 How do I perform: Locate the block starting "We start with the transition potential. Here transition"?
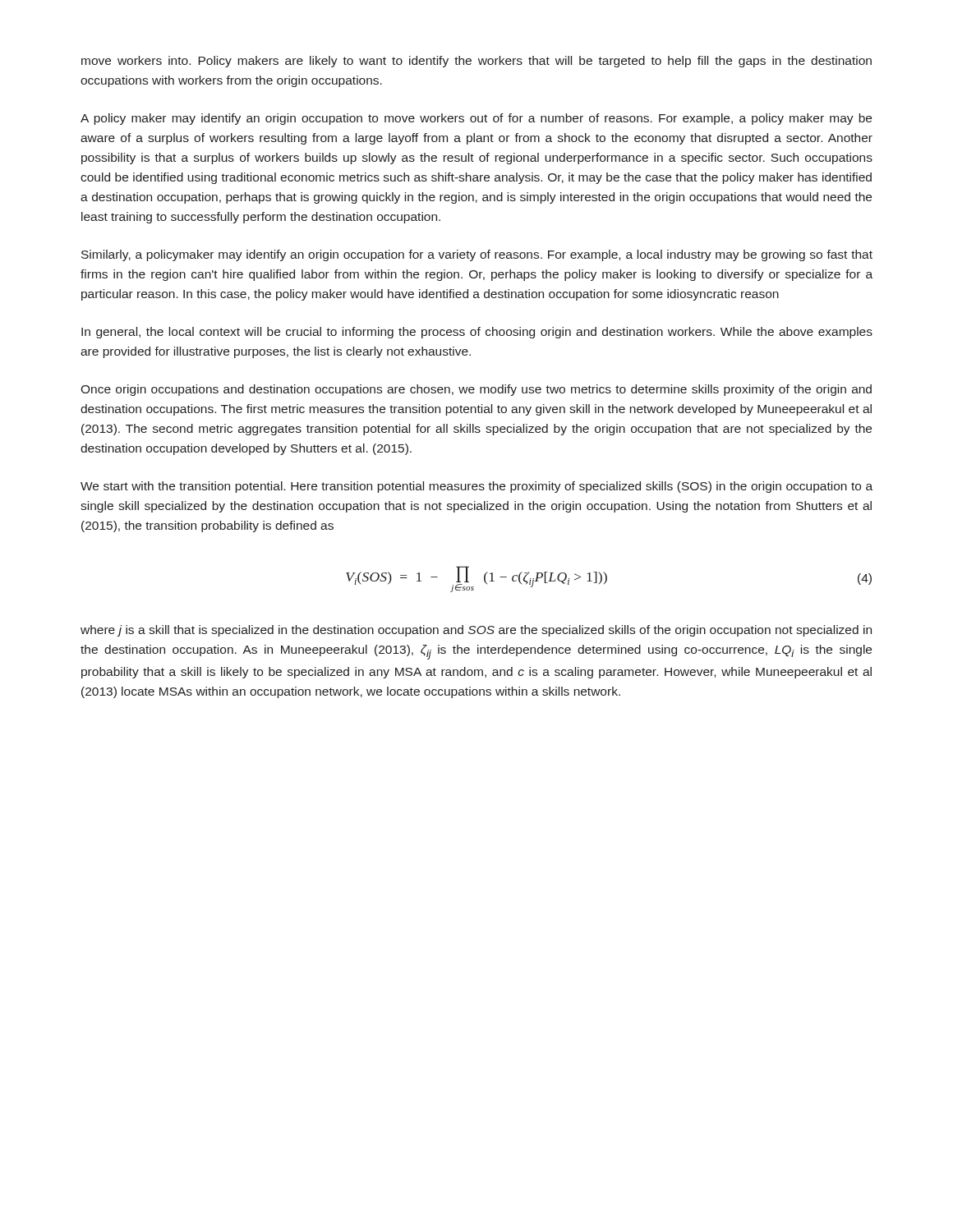476,506
